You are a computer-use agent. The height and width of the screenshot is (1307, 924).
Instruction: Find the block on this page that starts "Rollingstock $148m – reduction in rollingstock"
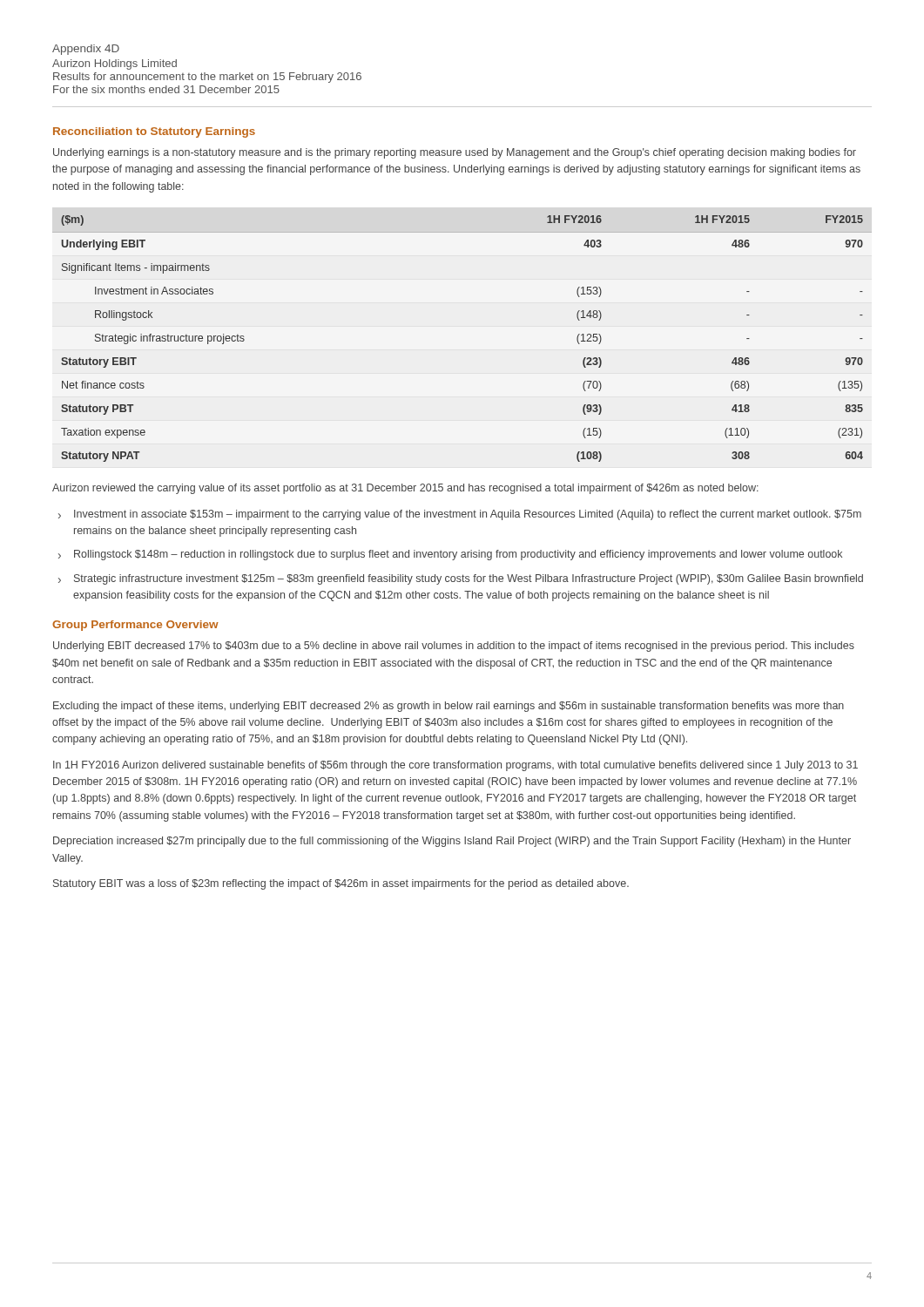pyautogui.click(x=458, y=554)
